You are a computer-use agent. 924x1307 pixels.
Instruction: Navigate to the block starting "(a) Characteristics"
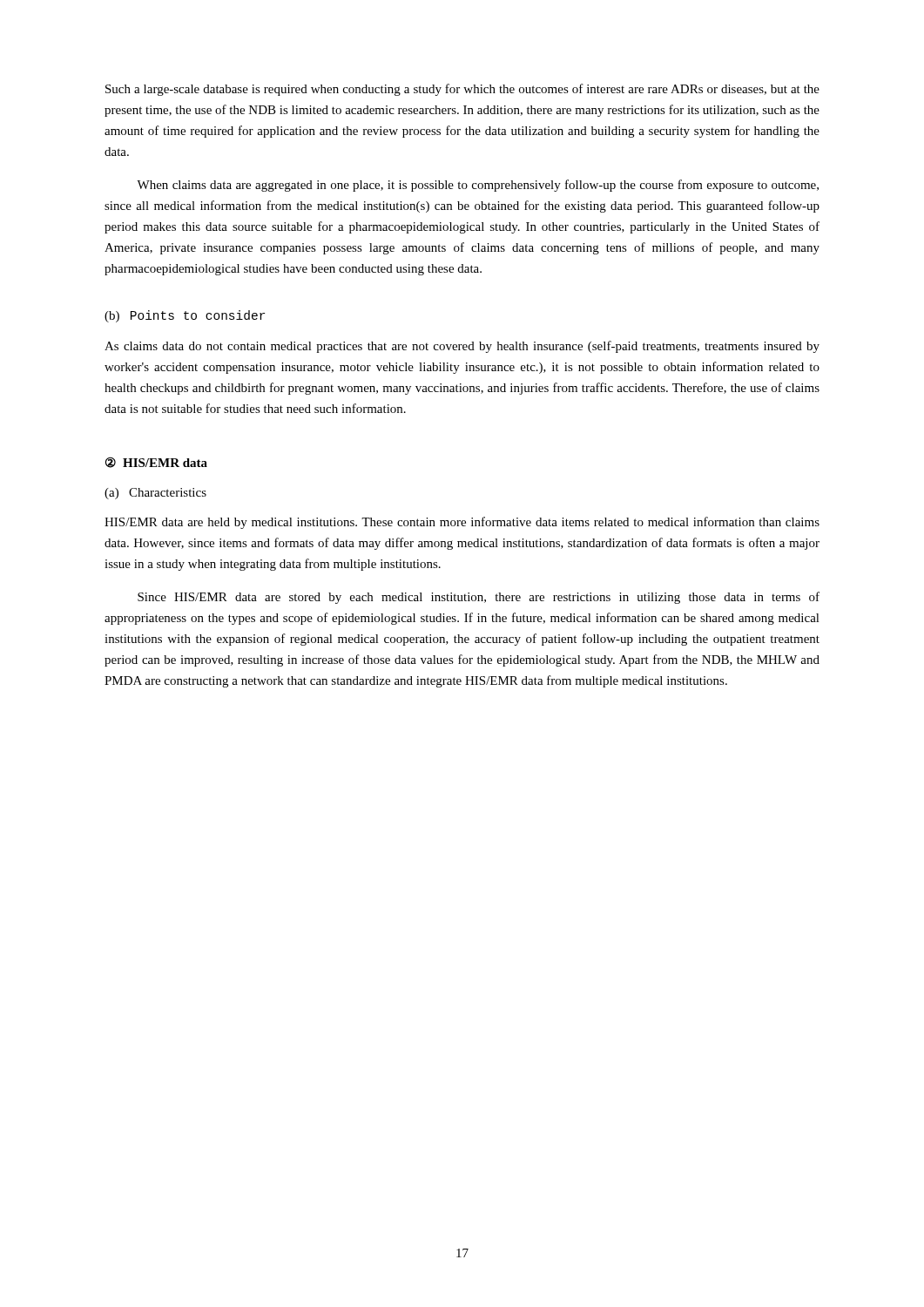[155, 492]
